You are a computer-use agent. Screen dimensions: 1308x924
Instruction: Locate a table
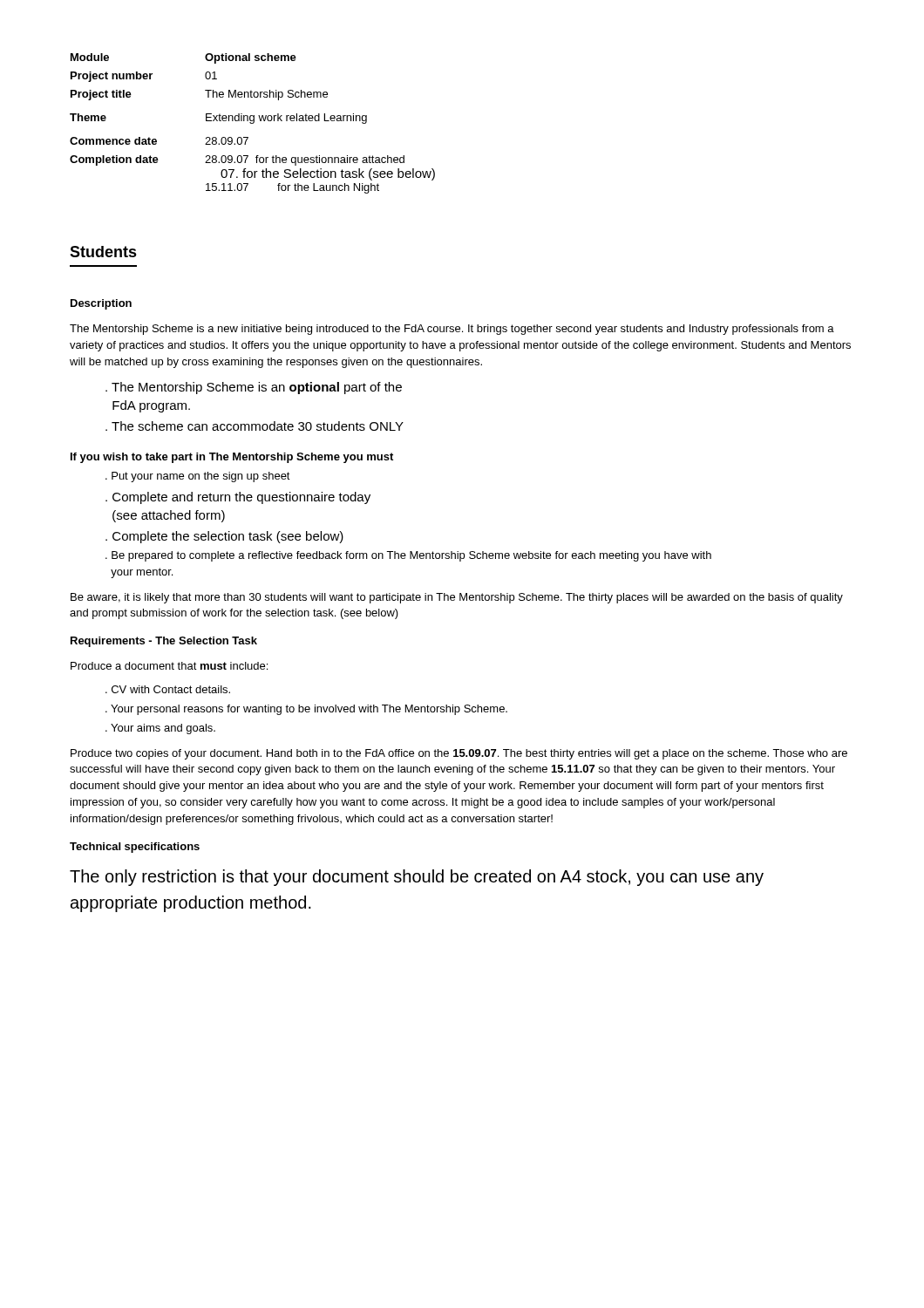(x=462, y=122)
